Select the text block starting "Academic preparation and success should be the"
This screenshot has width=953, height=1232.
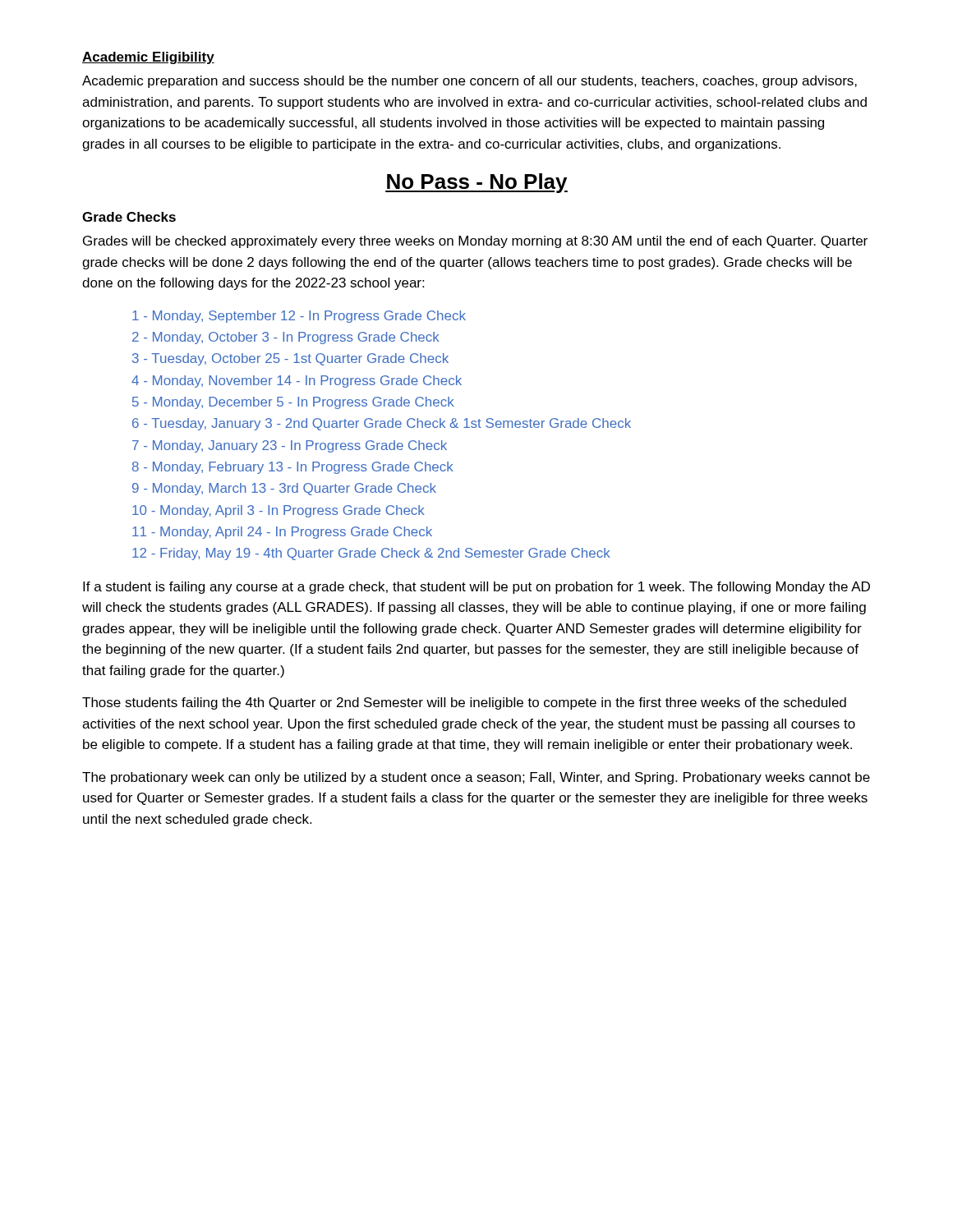click(x=475, y=112)
